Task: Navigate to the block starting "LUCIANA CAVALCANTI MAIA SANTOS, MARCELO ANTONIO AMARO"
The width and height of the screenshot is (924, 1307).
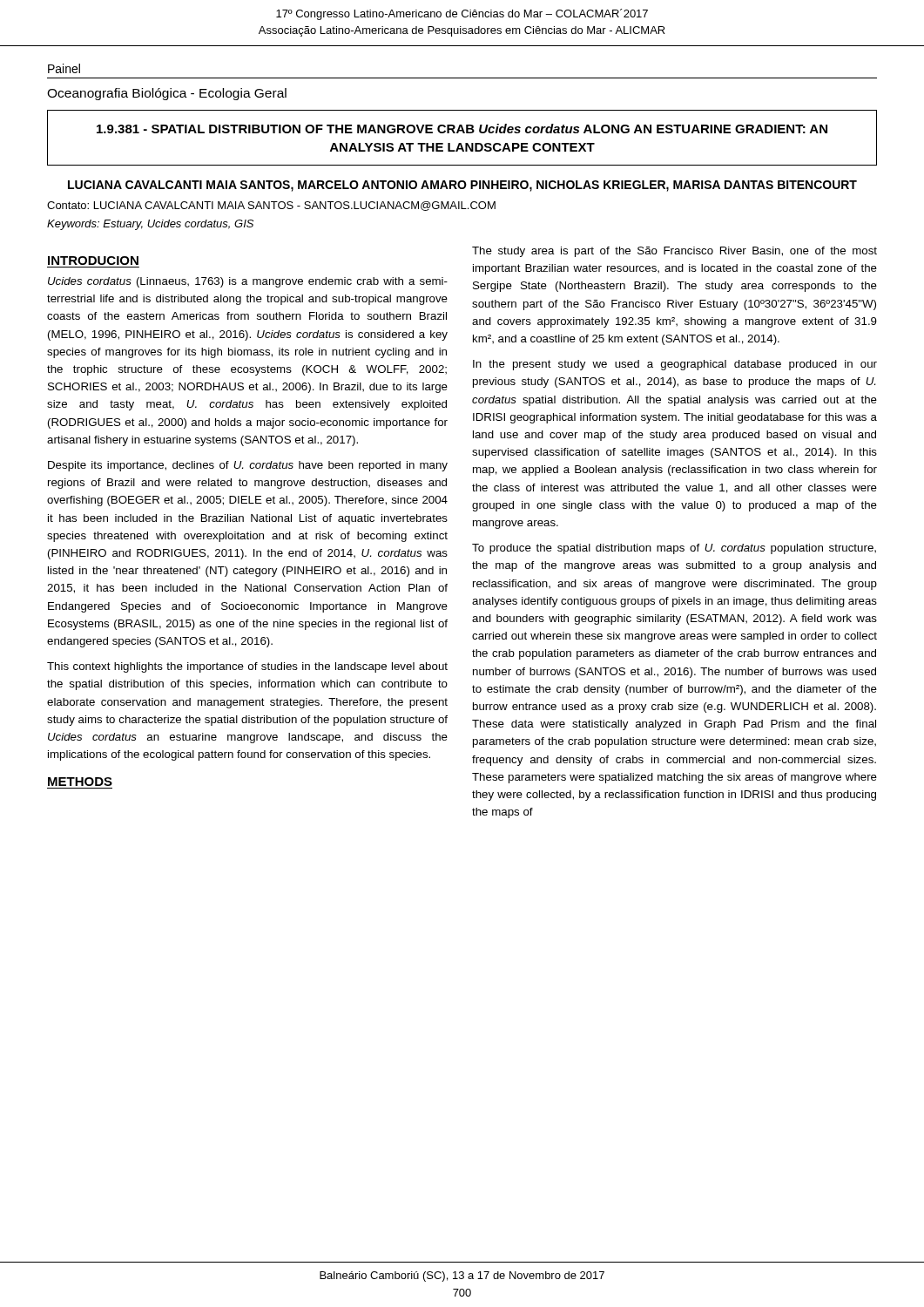Action: pyautogui.click(x=462, y=184)
